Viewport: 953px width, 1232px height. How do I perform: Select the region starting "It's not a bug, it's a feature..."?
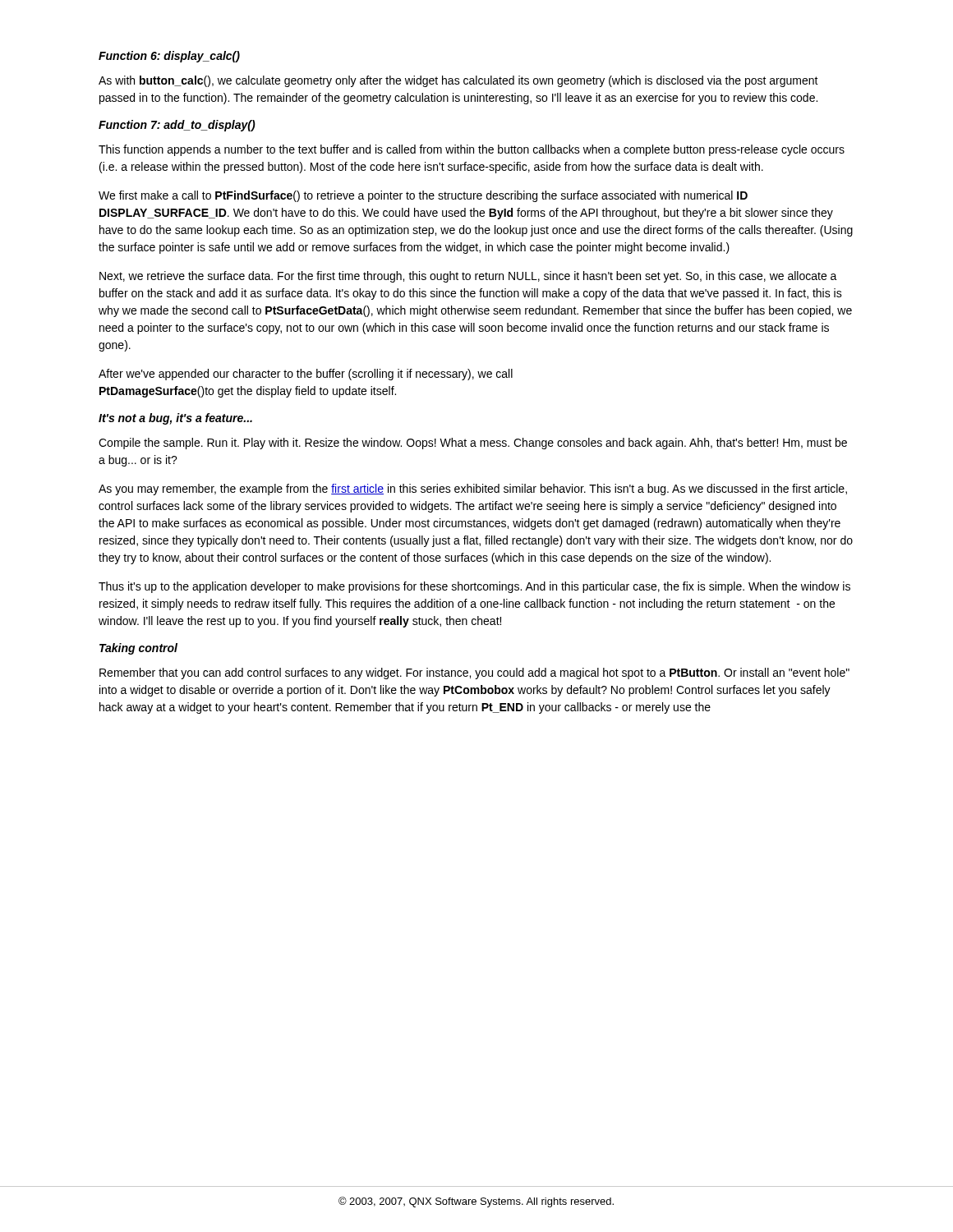176,418
